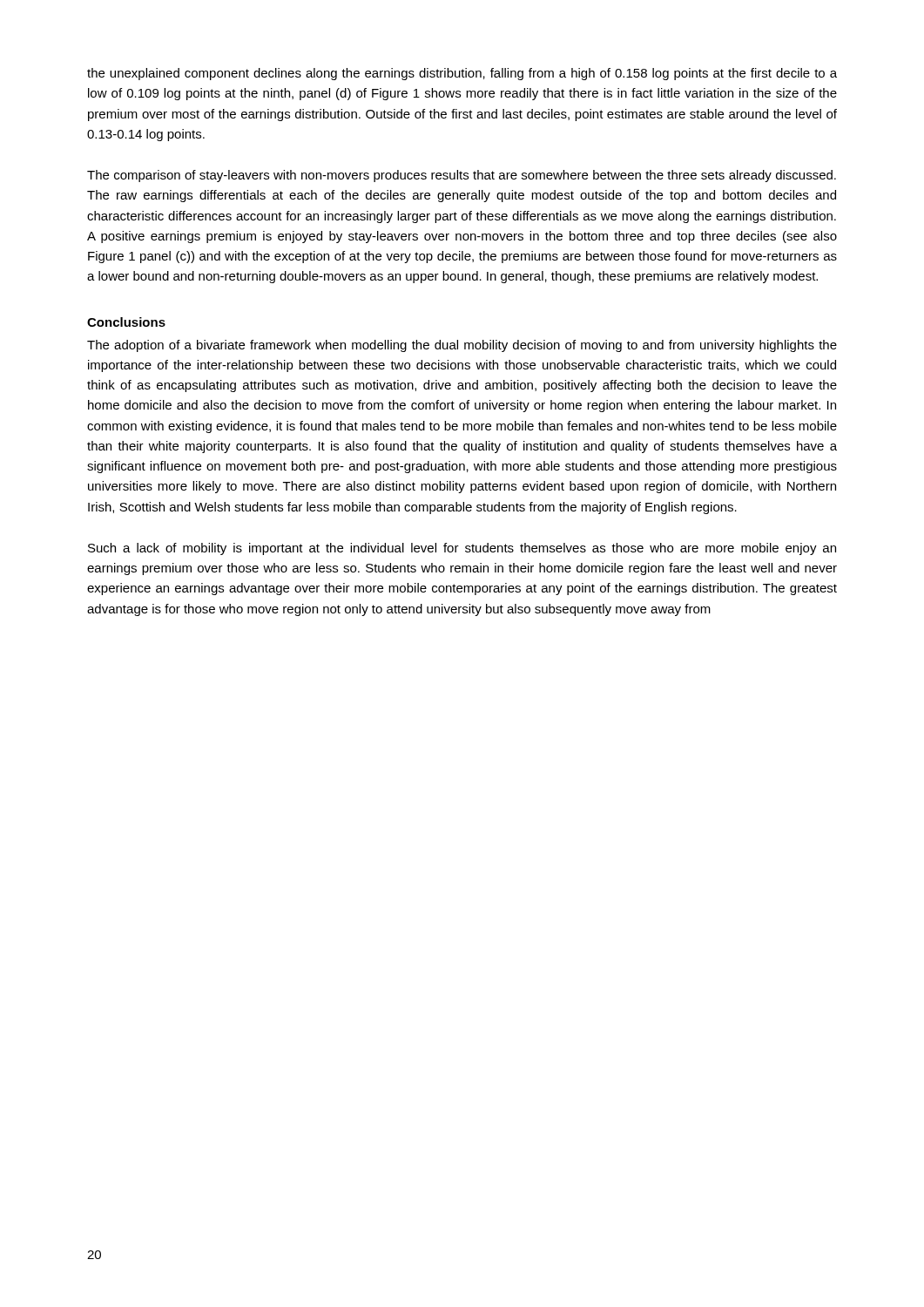
Task: Select the section header
Action: coord(126,322)
